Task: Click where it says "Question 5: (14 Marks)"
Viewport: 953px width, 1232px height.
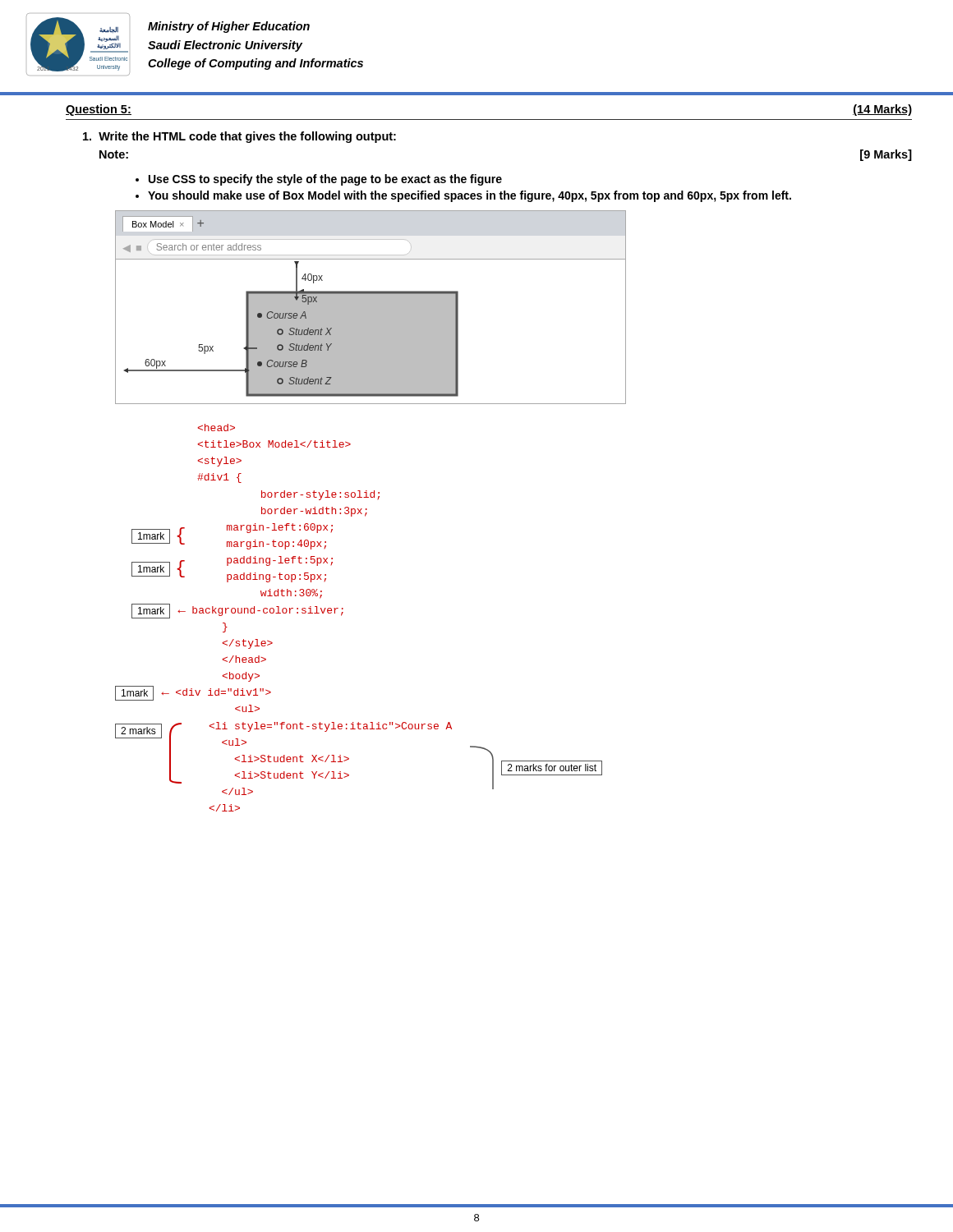Action: pos(489,109)
